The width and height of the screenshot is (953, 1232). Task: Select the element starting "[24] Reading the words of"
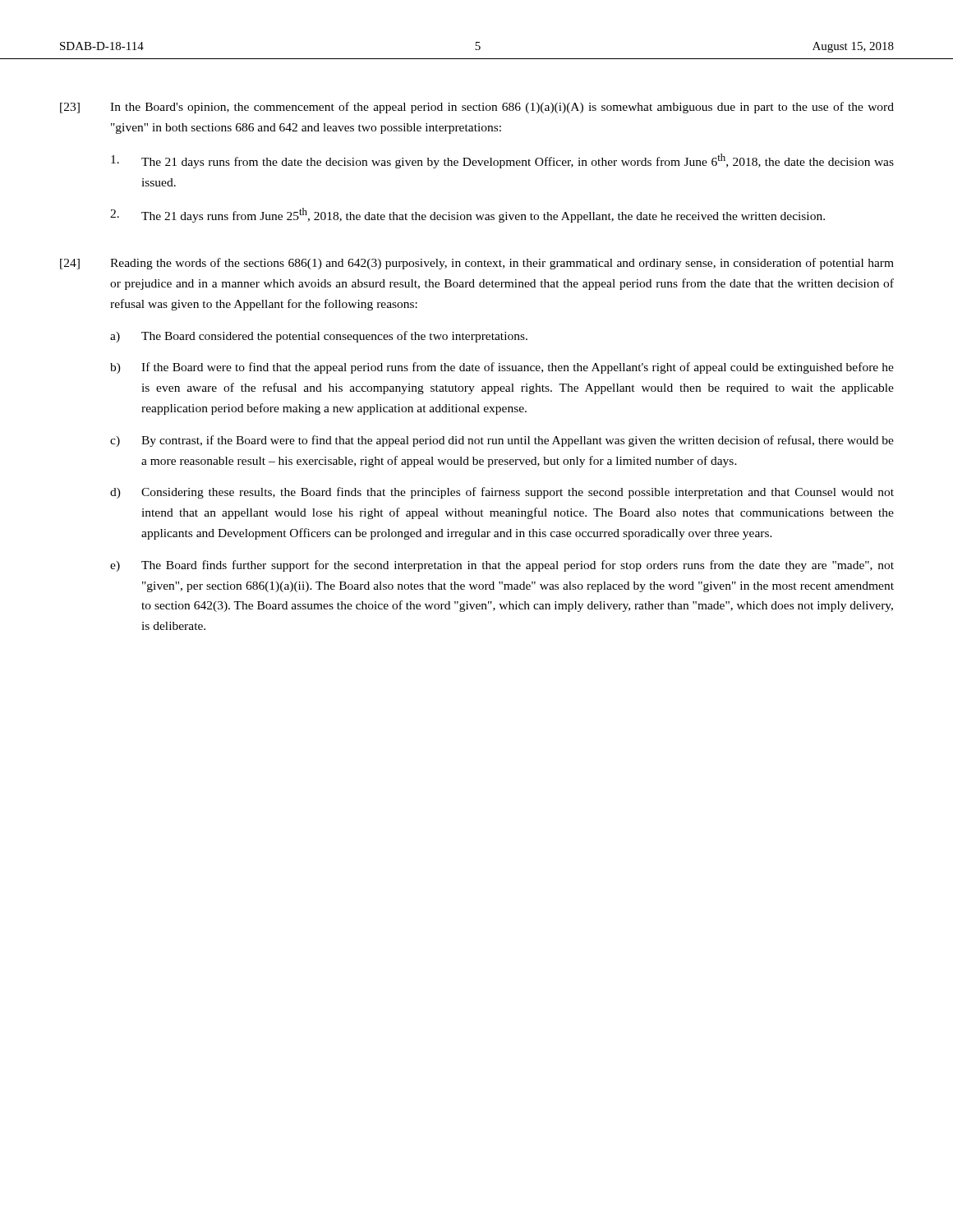pos(476,451)
